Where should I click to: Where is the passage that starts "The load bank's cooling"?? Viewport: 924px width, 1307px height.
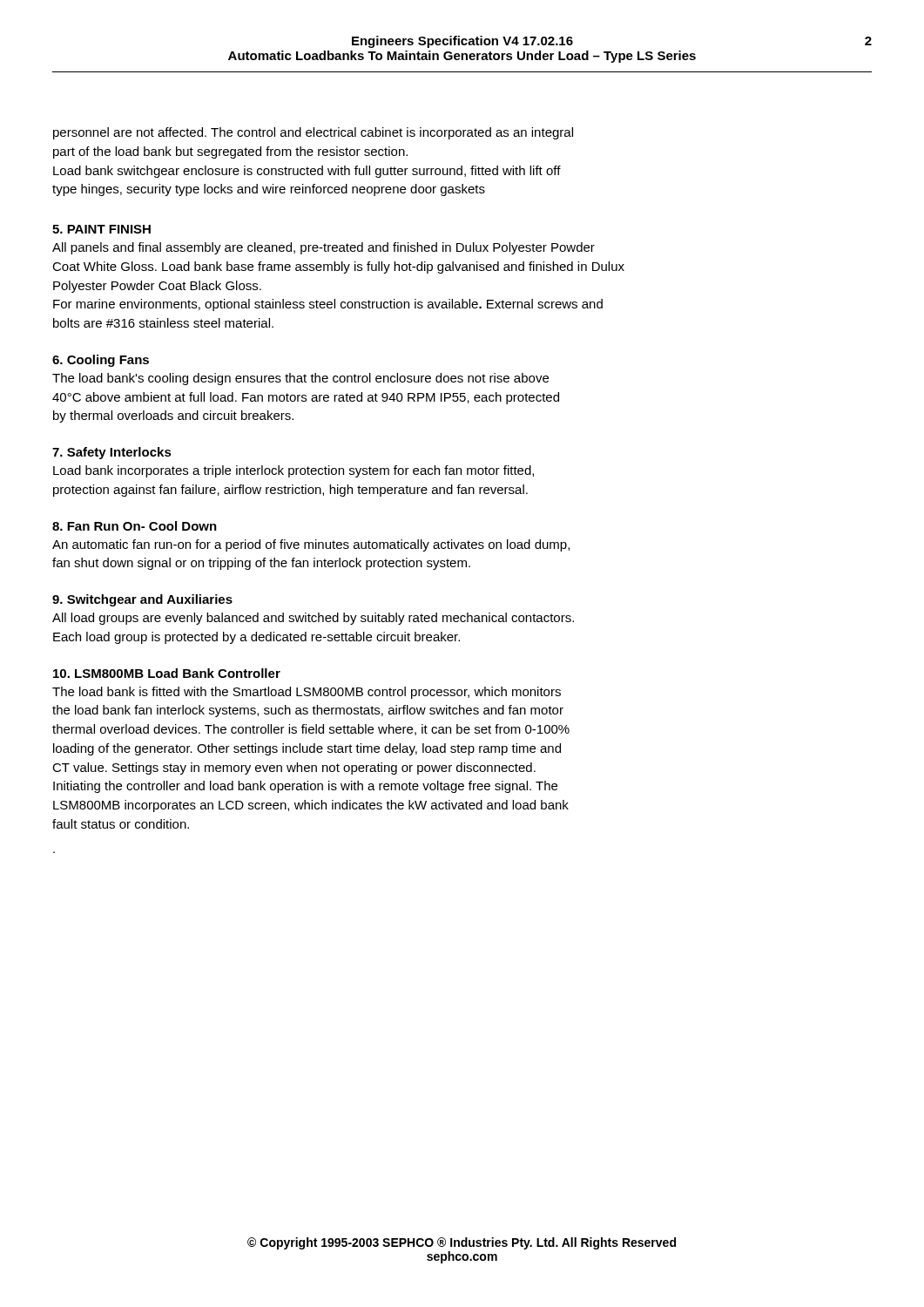click(x=306, y=396)
